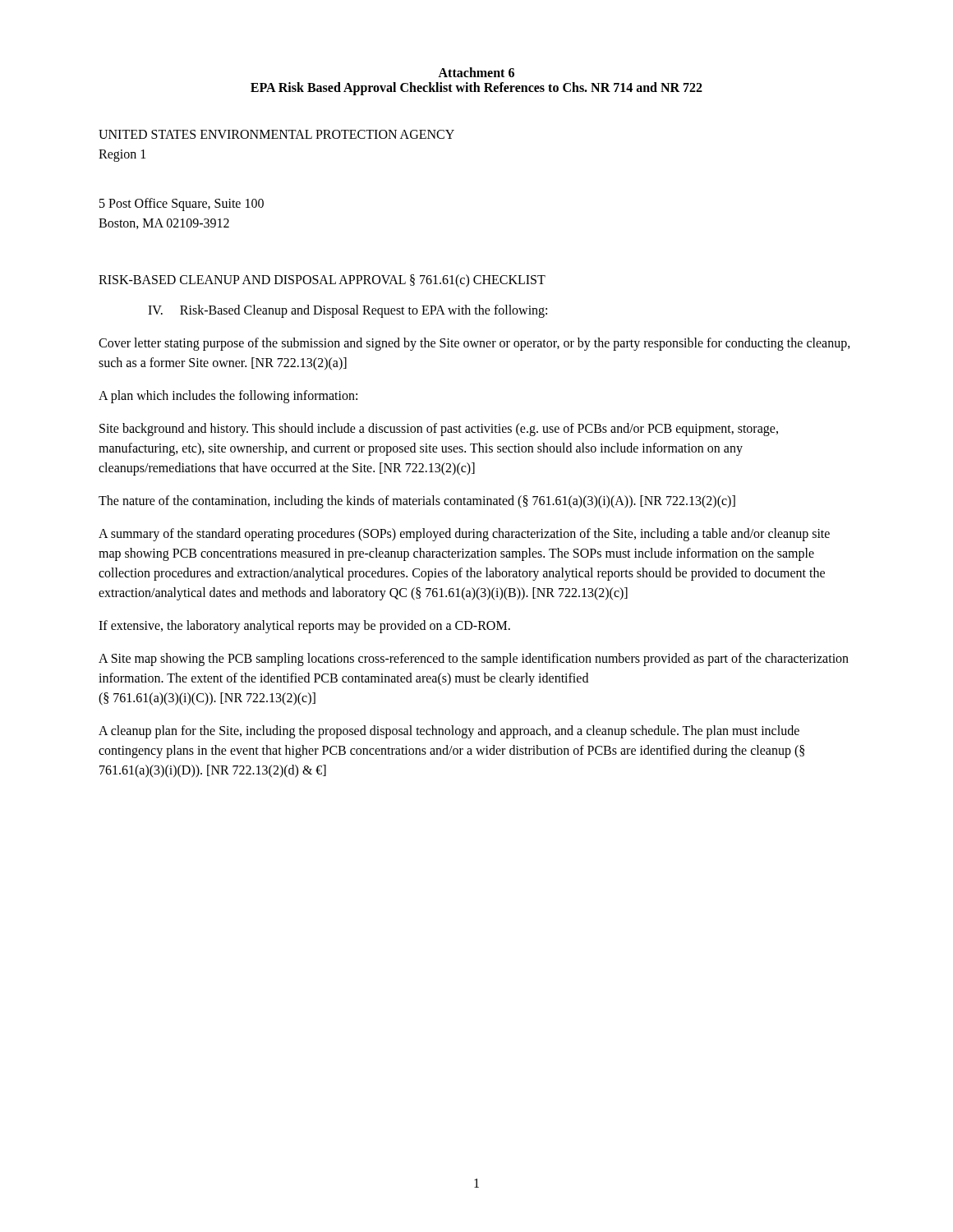The width and height of the screenshot is (953, 1232).
Task: Click on the region starting "IV. Risk-Based Cleanup and Disposal Request to EPA"
Action: pyautogui.click(x=348, y=310)
